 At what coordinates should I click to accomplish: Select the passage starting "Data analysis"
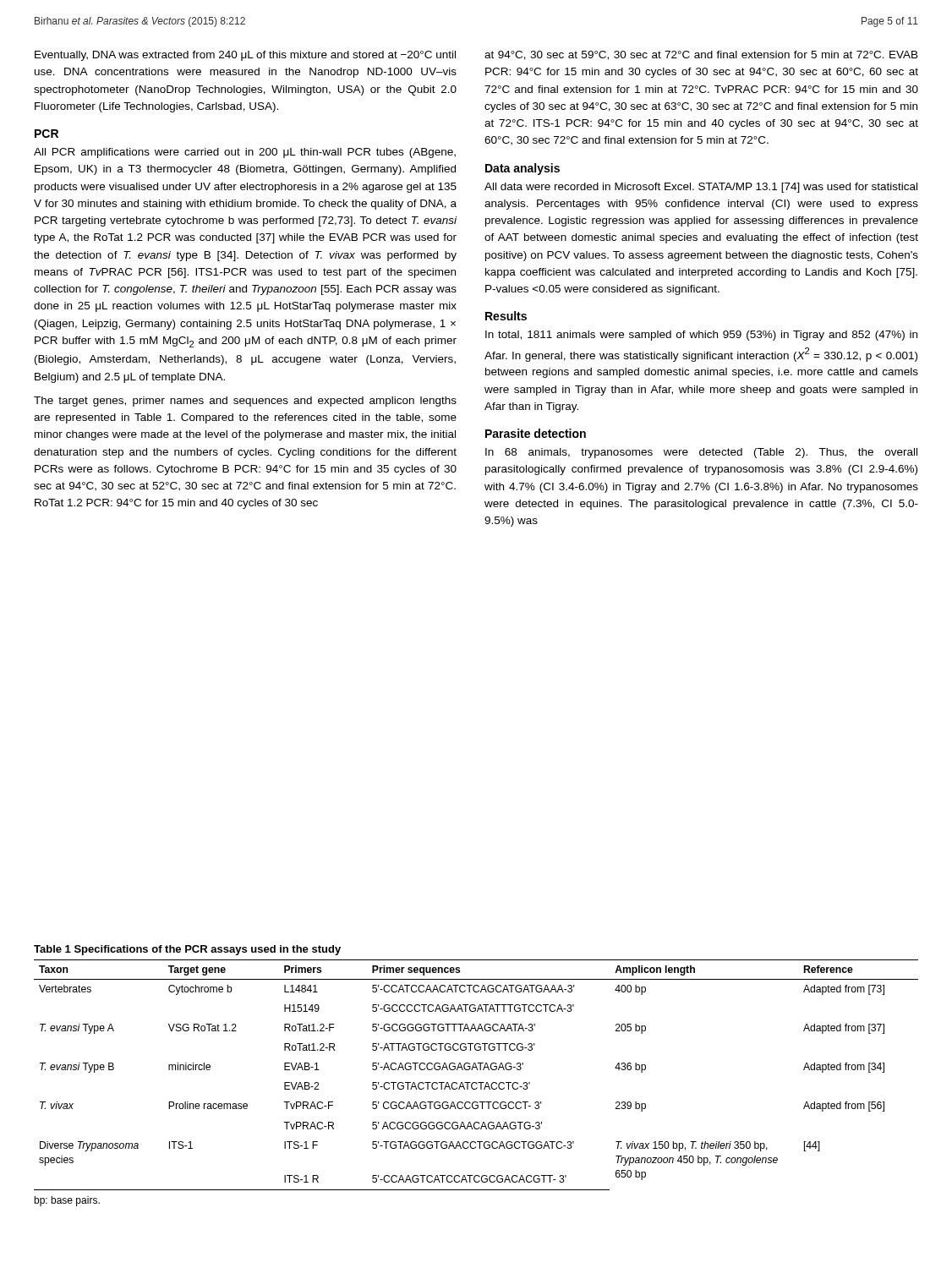tap(522, 168)
